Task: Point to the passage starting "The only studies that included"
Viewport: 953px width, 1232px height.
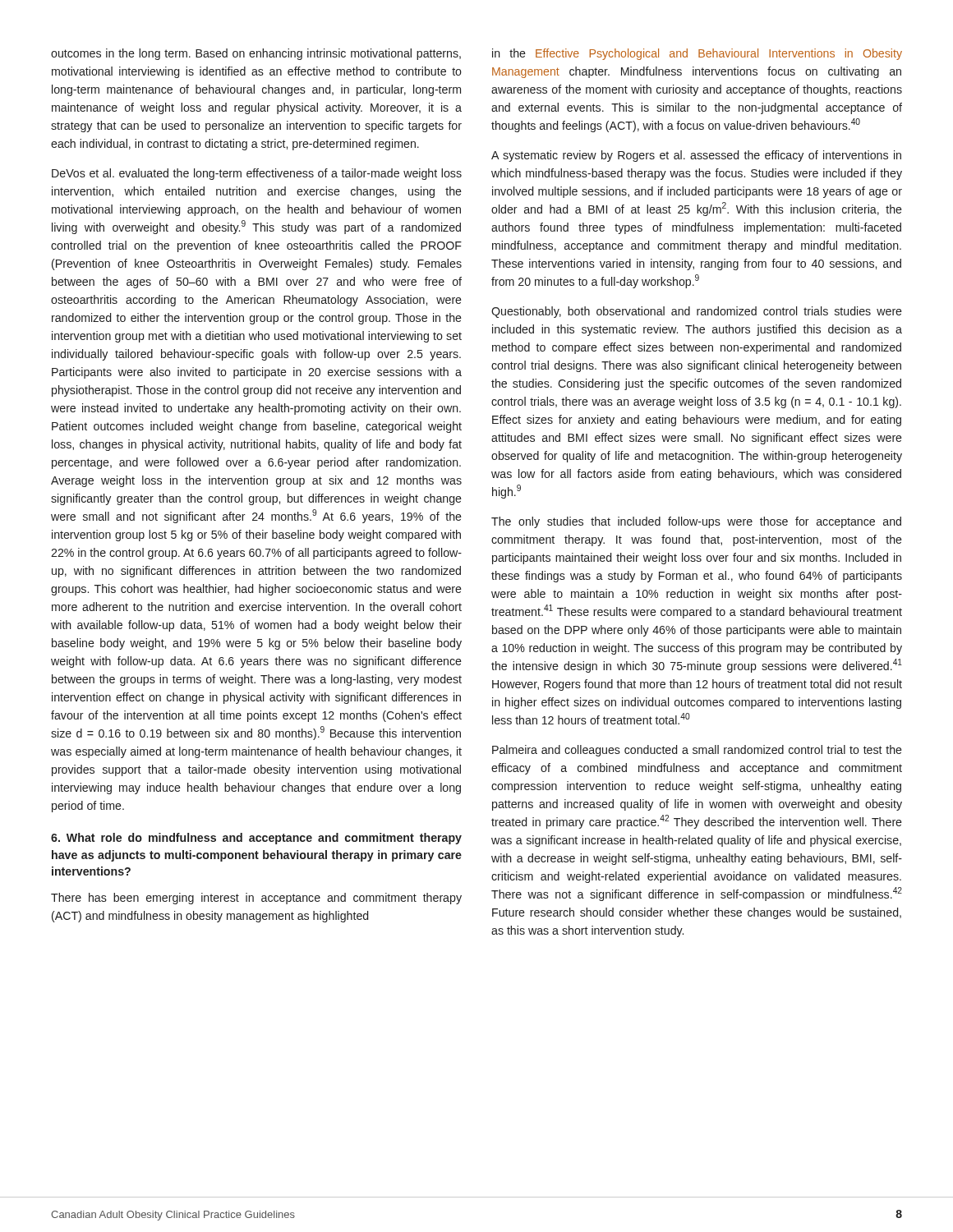Action: [x=697, y=621]
